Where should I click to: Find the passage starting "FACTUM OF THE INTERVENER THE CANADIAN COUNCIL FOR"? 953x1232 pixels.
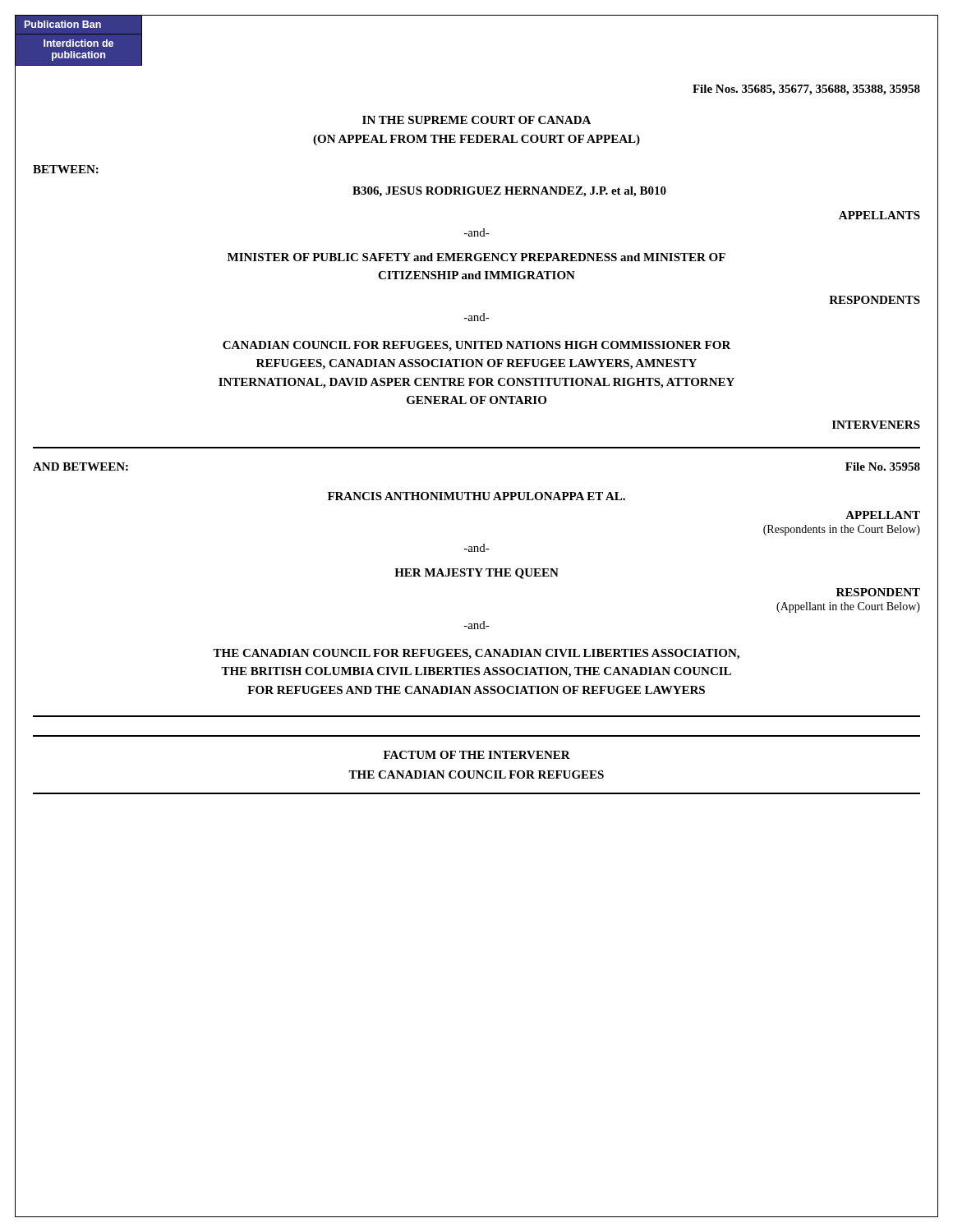tap(476, 765)
